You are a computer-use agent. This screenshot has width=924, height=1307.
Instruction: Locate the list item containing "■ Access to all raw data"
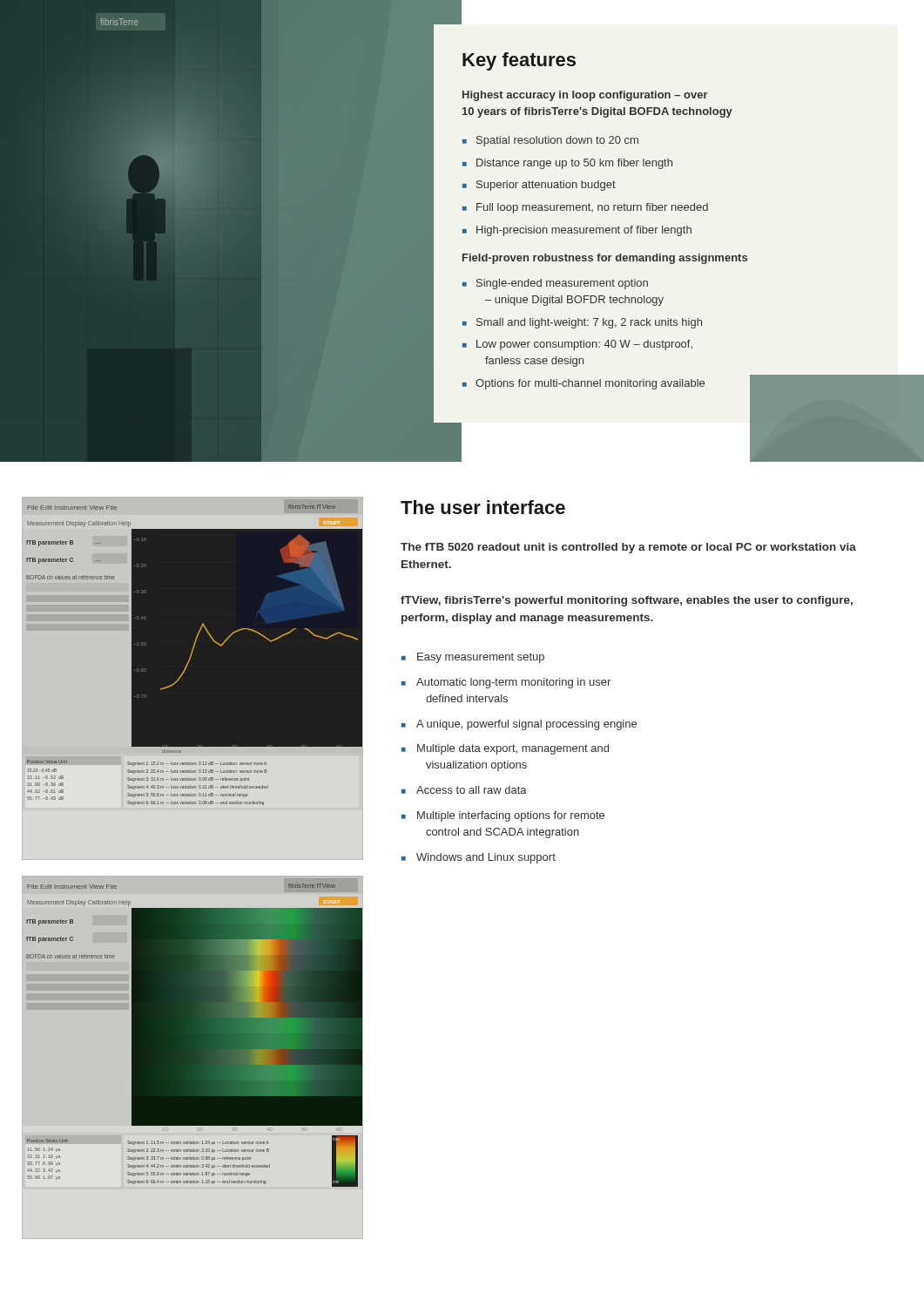(464, 791)
